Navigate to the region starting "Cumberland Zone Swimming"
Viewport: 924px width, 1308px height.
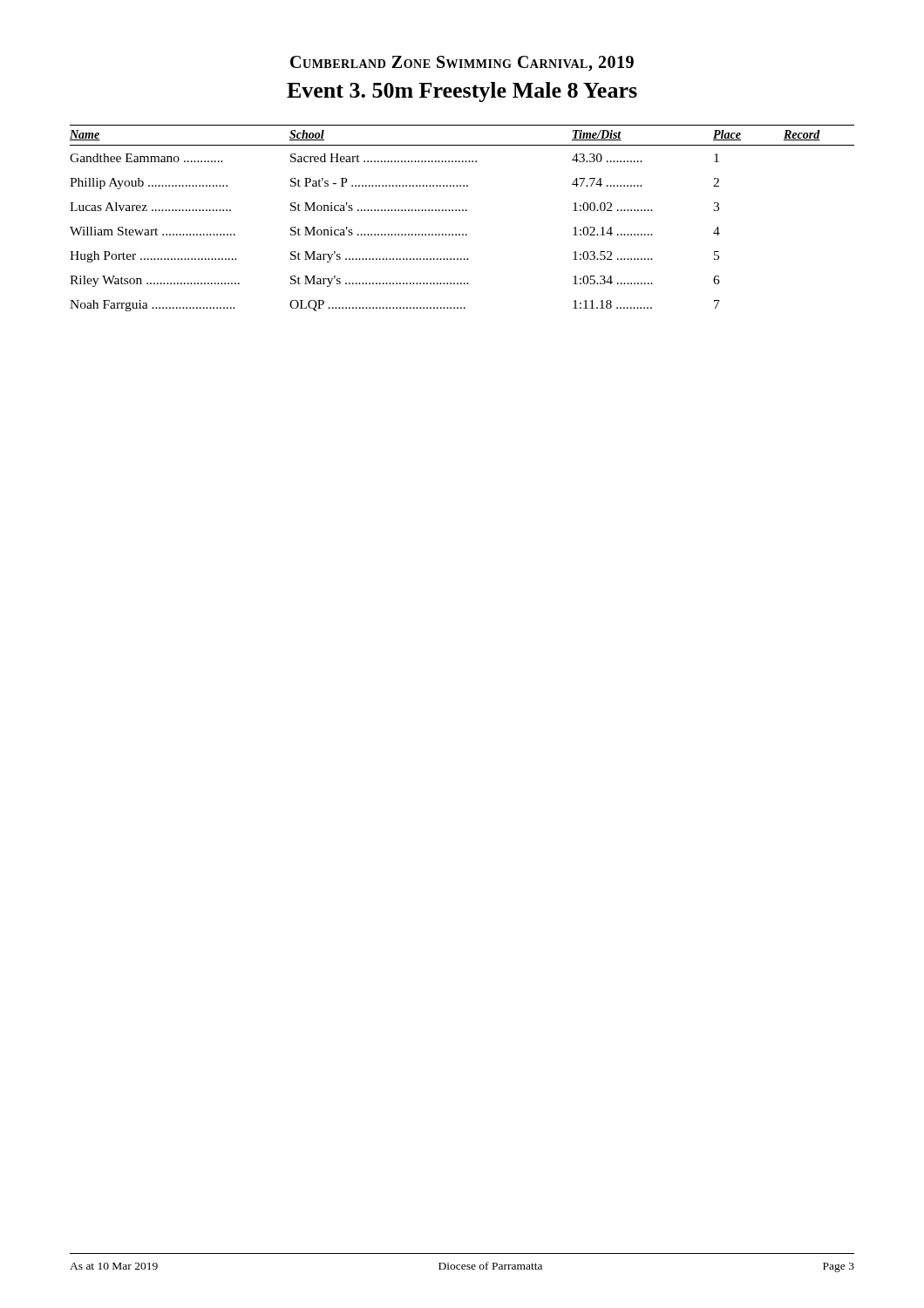pos(462,78)
